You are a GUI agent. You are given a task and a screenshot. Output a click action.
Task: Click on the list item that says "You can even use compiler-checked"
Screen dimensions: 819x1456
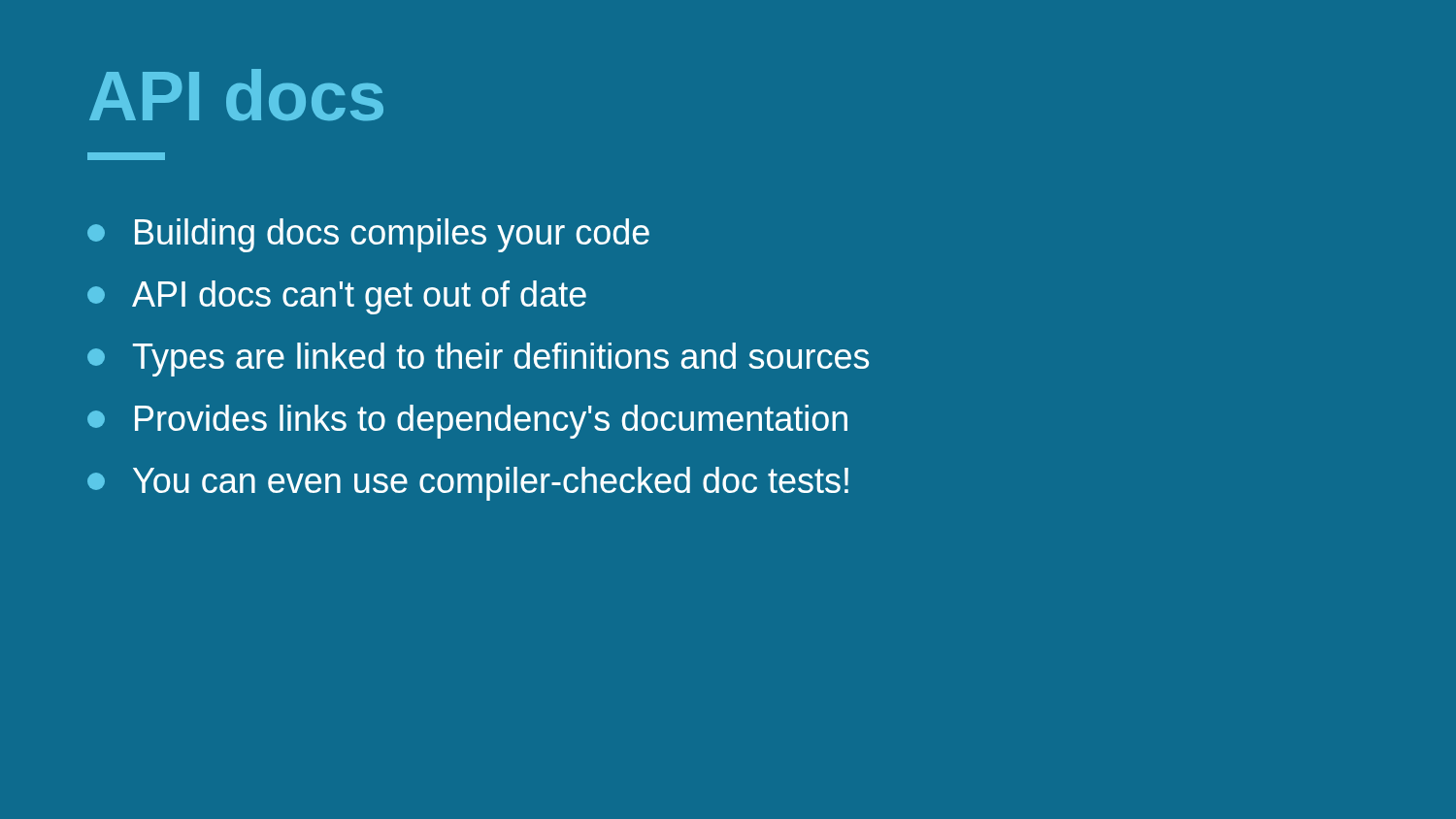(469, 481)
